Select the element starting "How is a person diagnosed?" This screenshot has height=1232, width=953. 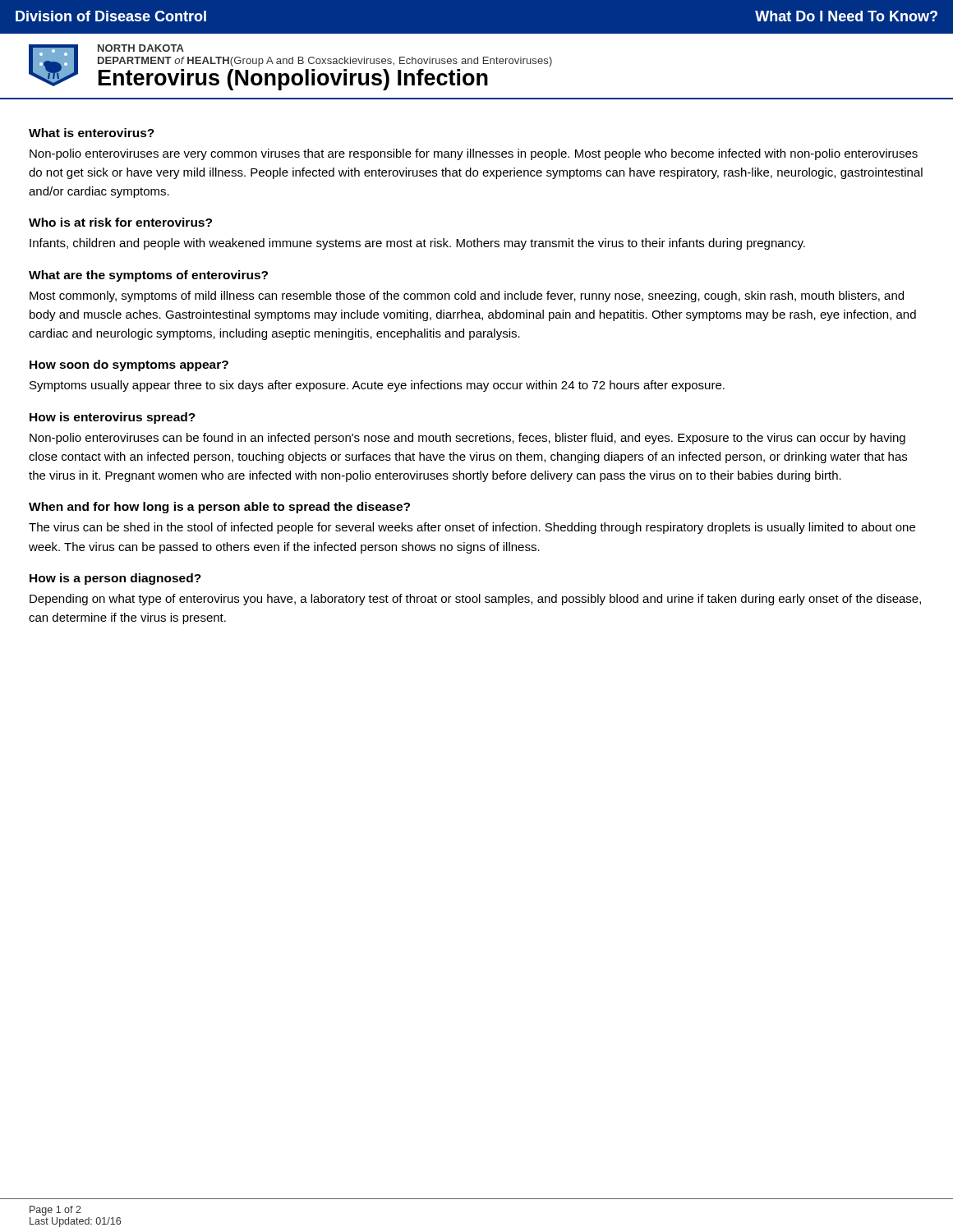click(x=115, y=578)
